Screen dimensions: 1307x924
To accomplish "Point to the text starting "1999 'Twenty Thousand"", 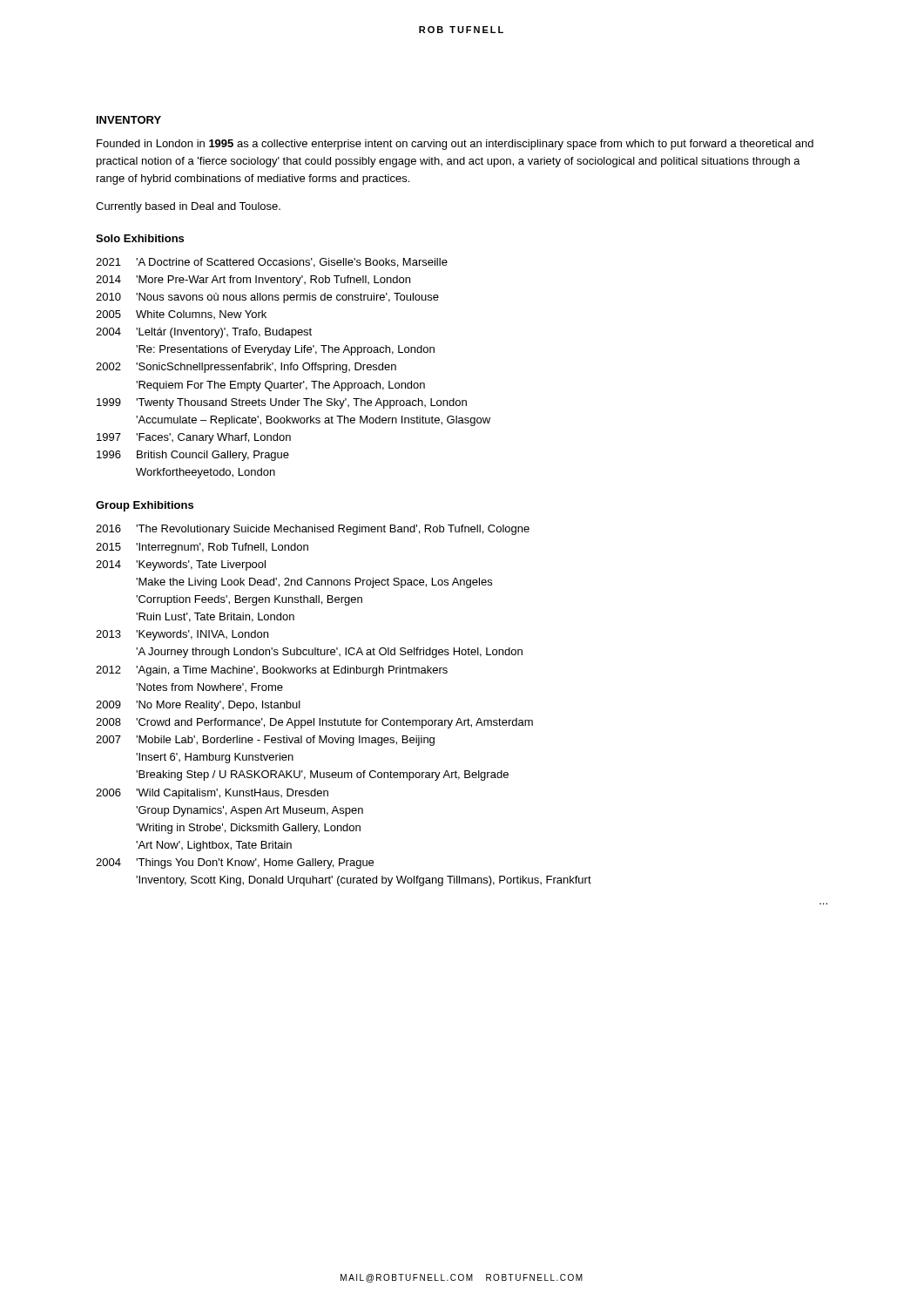I will pos(462,402).
